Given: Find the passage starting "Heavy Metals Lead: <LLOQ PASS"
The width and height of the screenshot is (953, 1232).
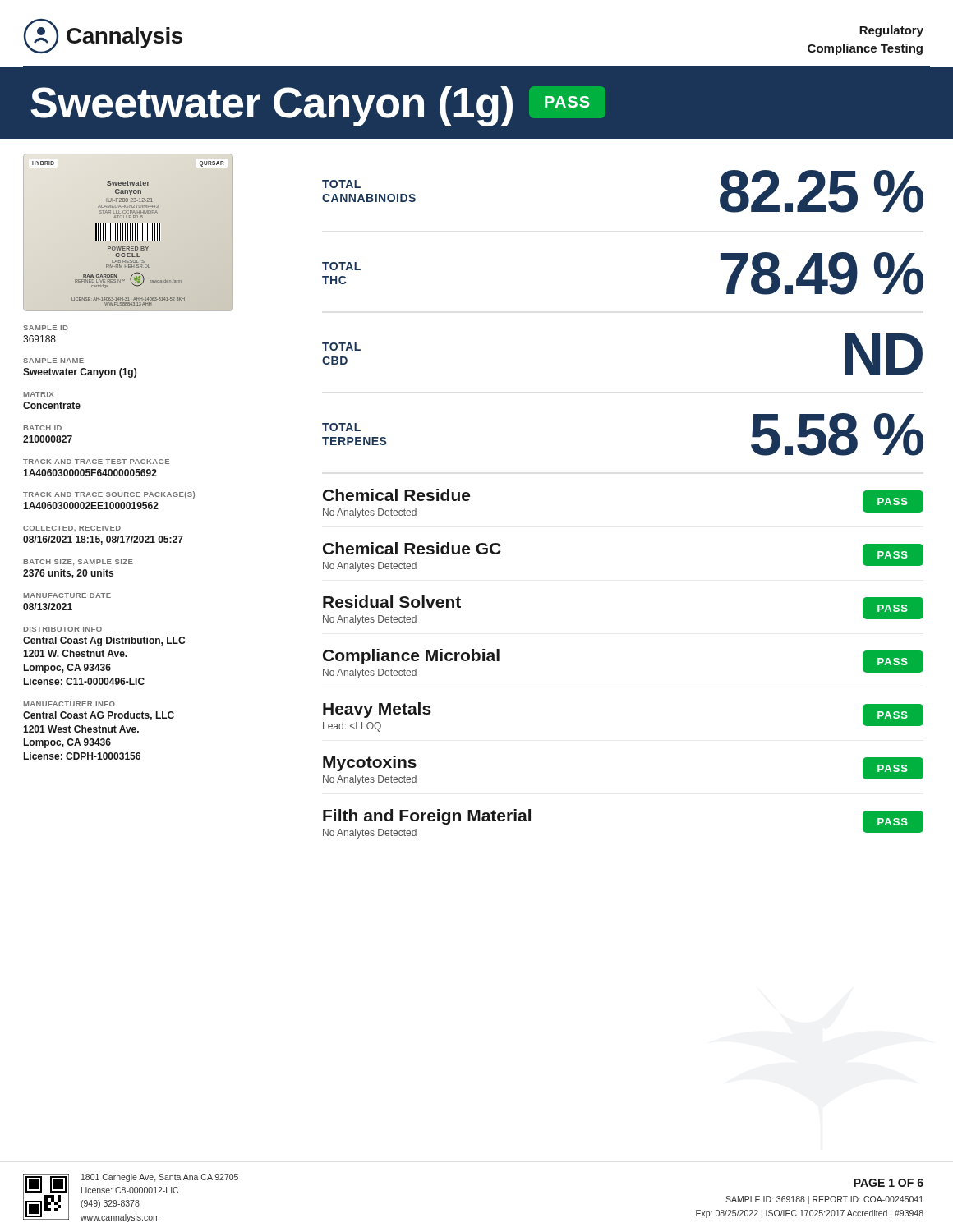Looking at the screenshot, I should pos(368,717).
